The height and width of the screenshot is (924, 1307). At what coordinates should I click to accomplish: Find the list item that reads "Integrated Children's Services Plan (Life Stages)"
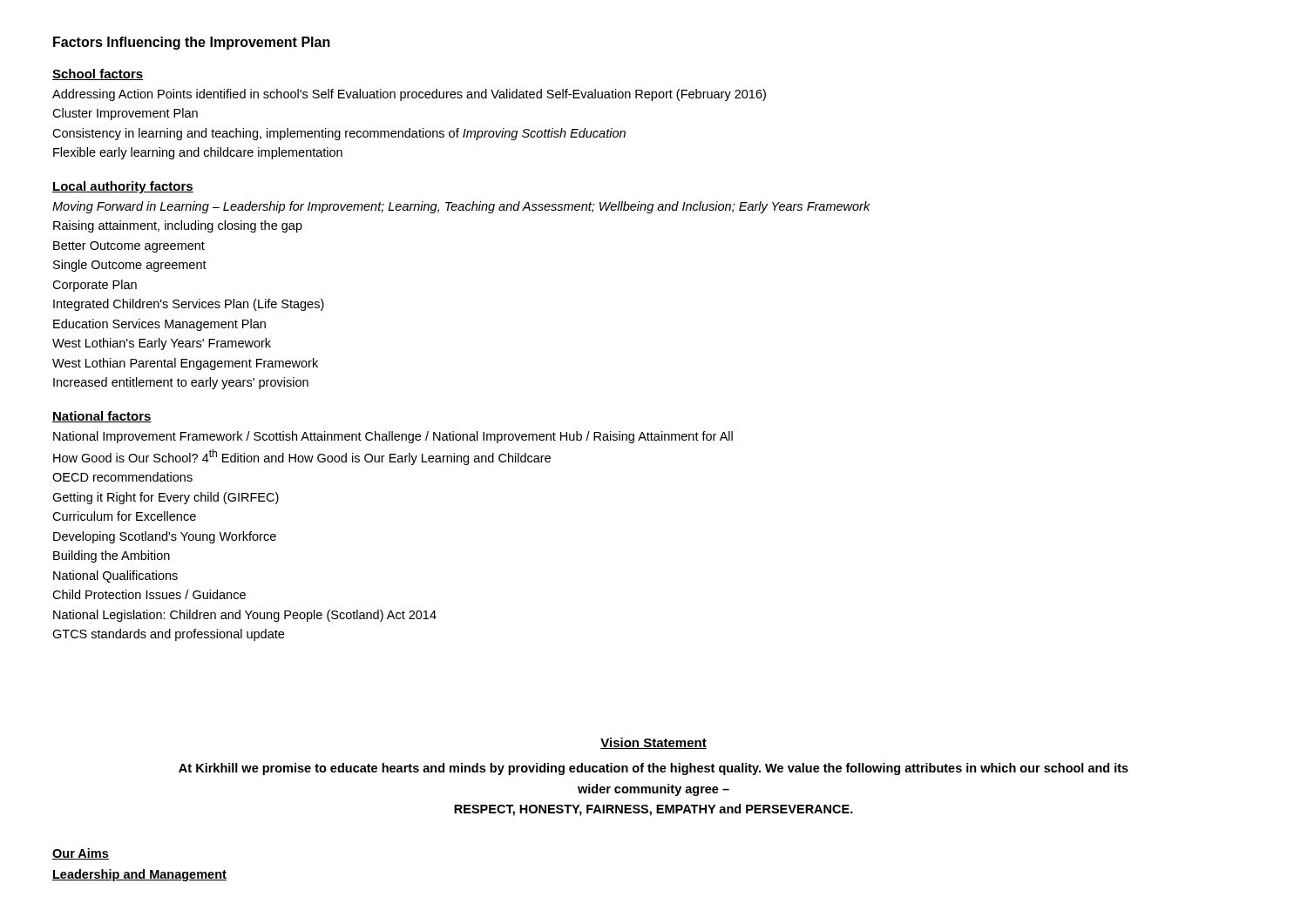188,304
